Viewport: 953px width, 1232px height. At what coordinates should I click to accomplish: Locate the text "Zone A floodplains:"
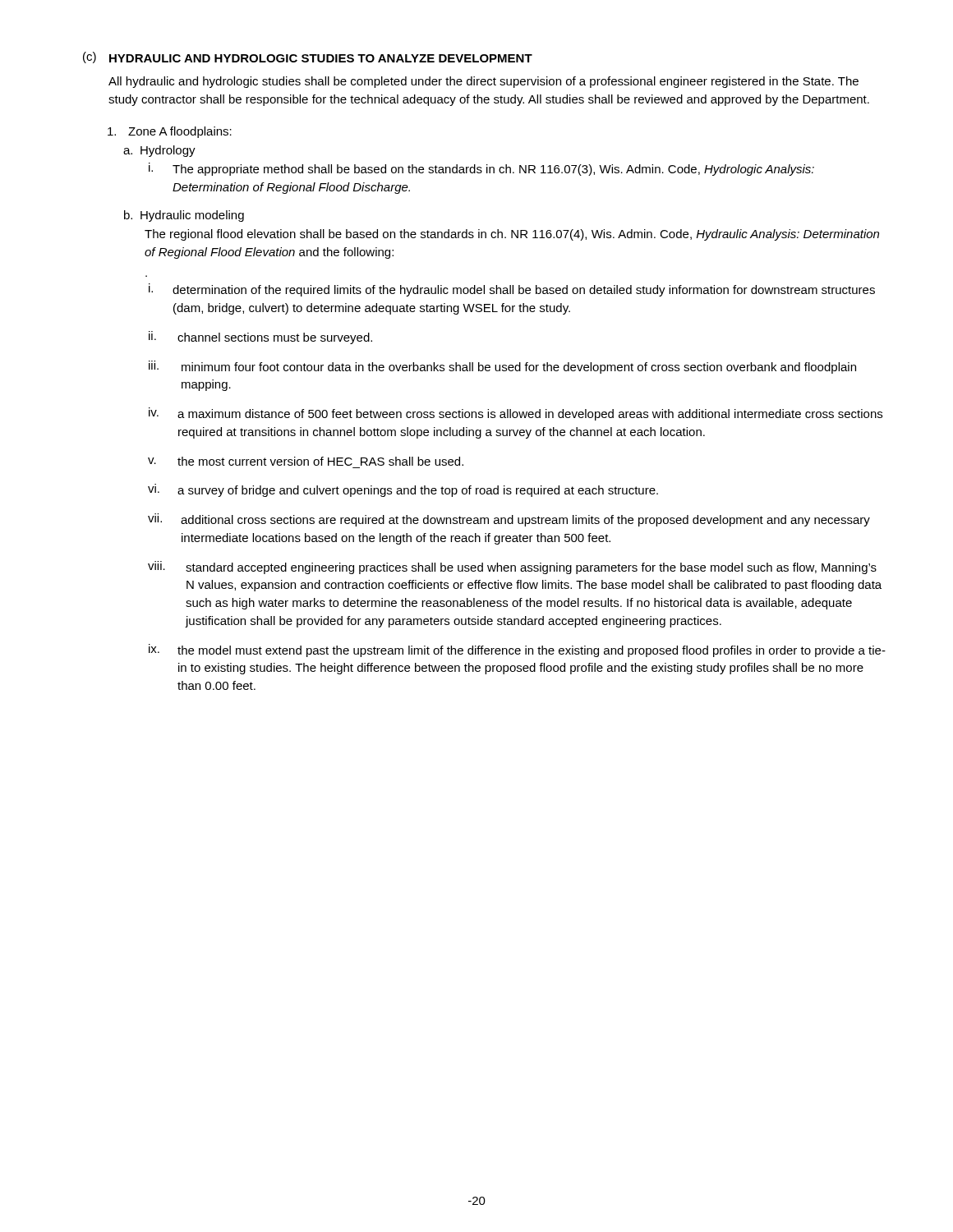tap(170, 131)
